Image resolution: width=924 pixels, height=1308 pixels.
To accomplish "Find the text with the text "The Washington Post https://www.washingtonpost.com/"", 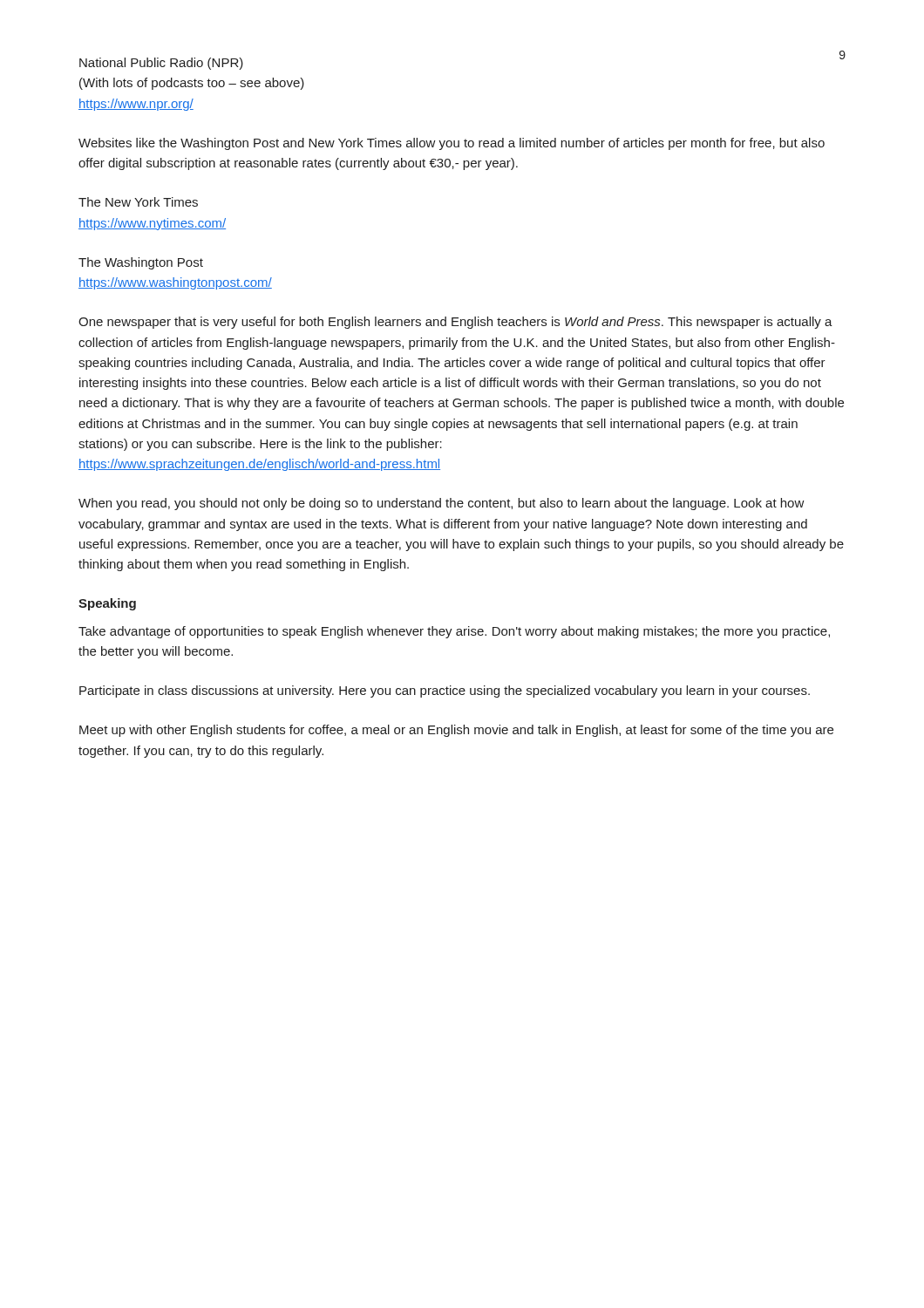I will [175, 272].
